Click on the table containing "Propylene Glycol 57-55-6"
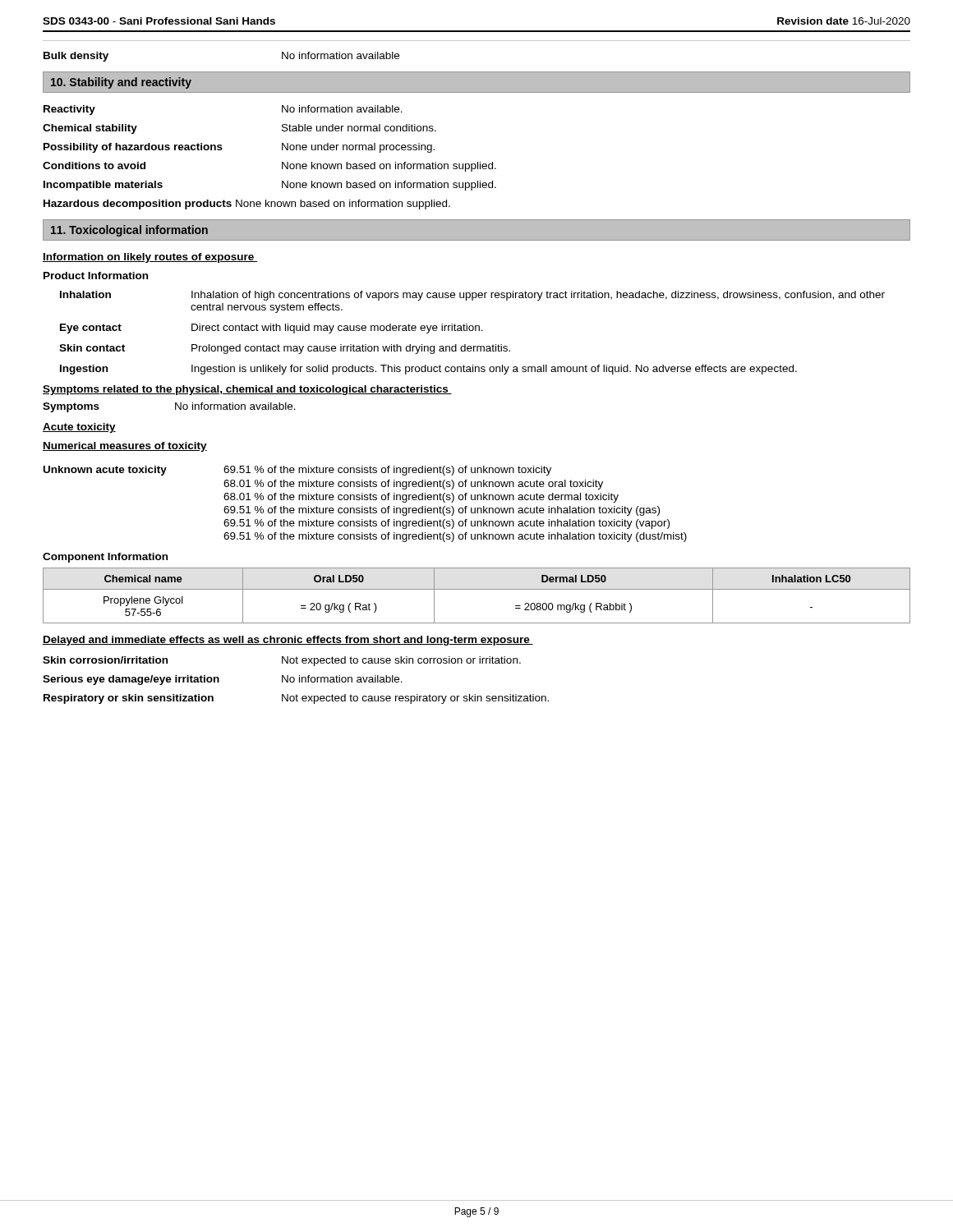Image resolution: width=953 pixels, height=1232 pixels. point(476,595)
